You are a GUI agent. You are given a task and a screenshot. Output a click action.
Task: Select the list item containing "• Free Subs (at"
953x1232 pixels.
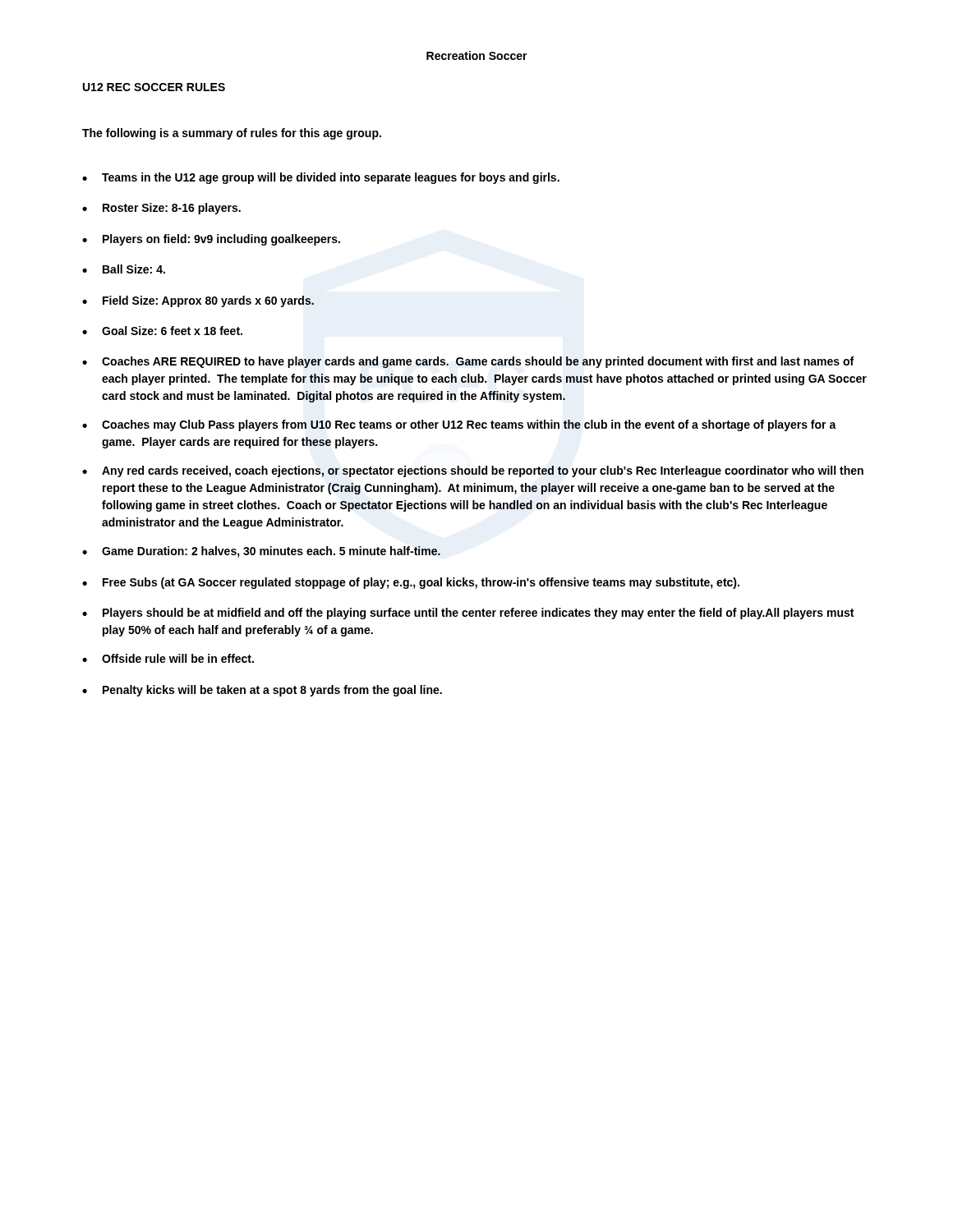[476, 583]
